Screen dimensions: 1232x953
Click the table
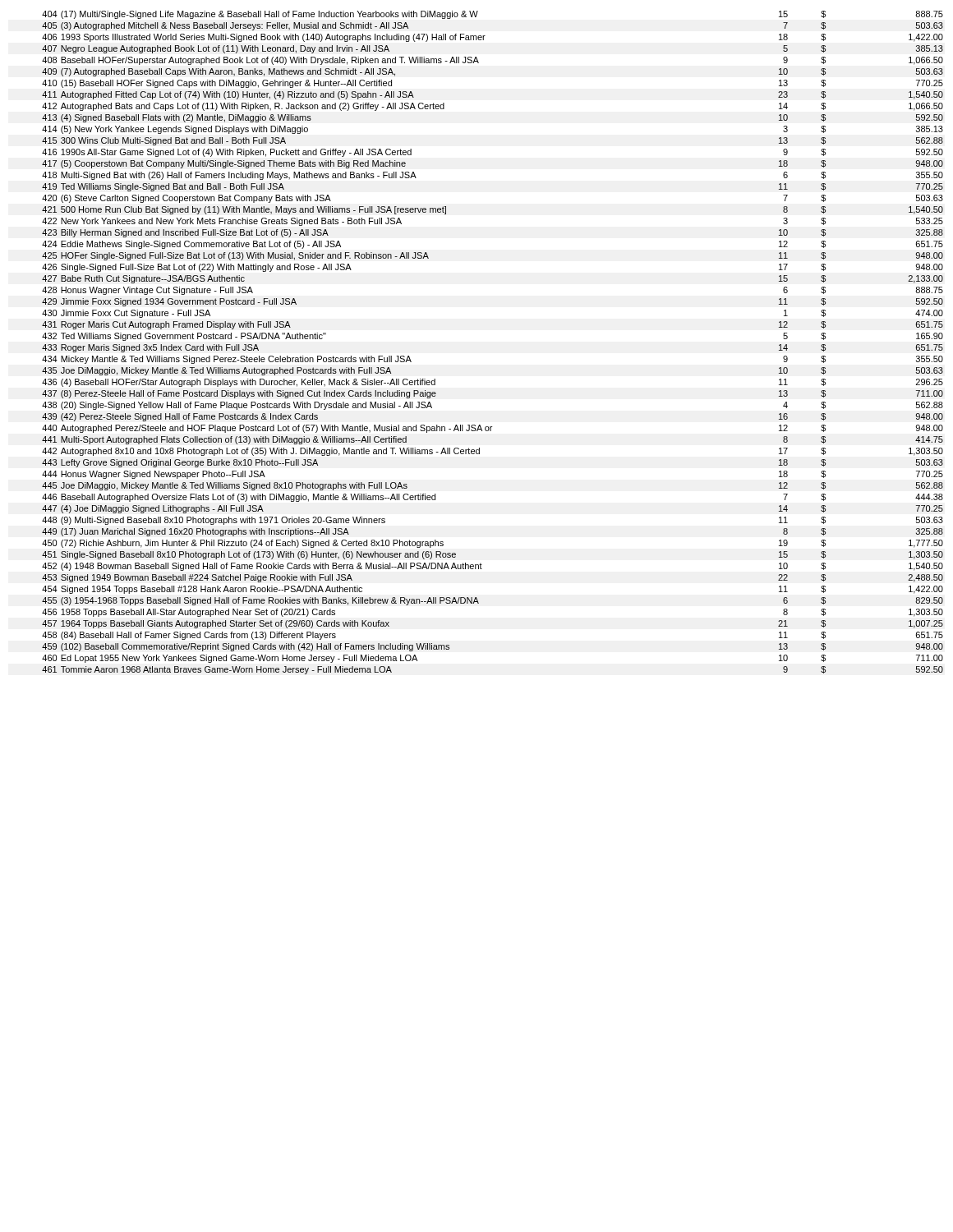tap(476, 342)
